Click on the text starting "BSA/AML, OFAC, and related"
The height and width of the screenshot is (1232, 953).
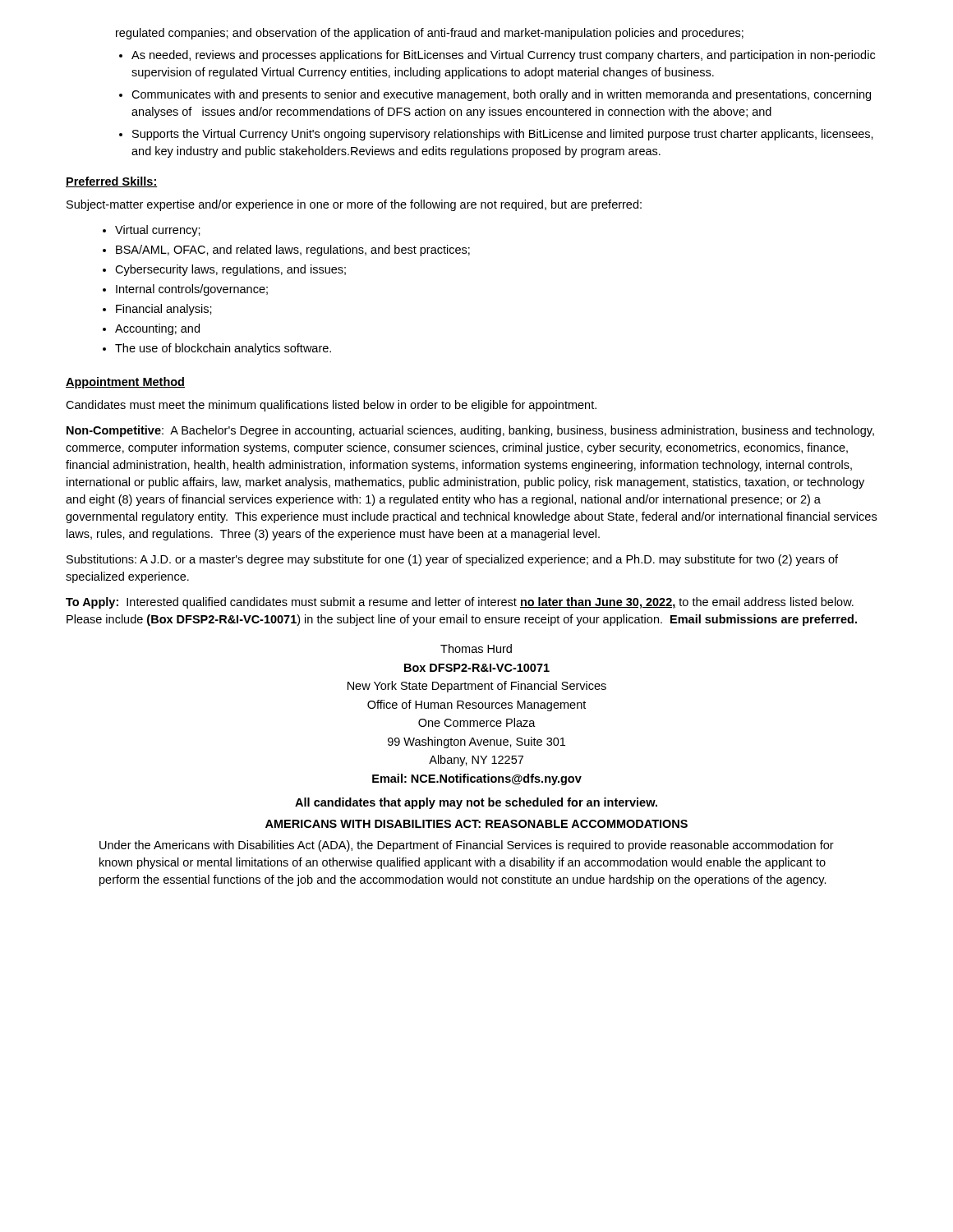point(293,250)
